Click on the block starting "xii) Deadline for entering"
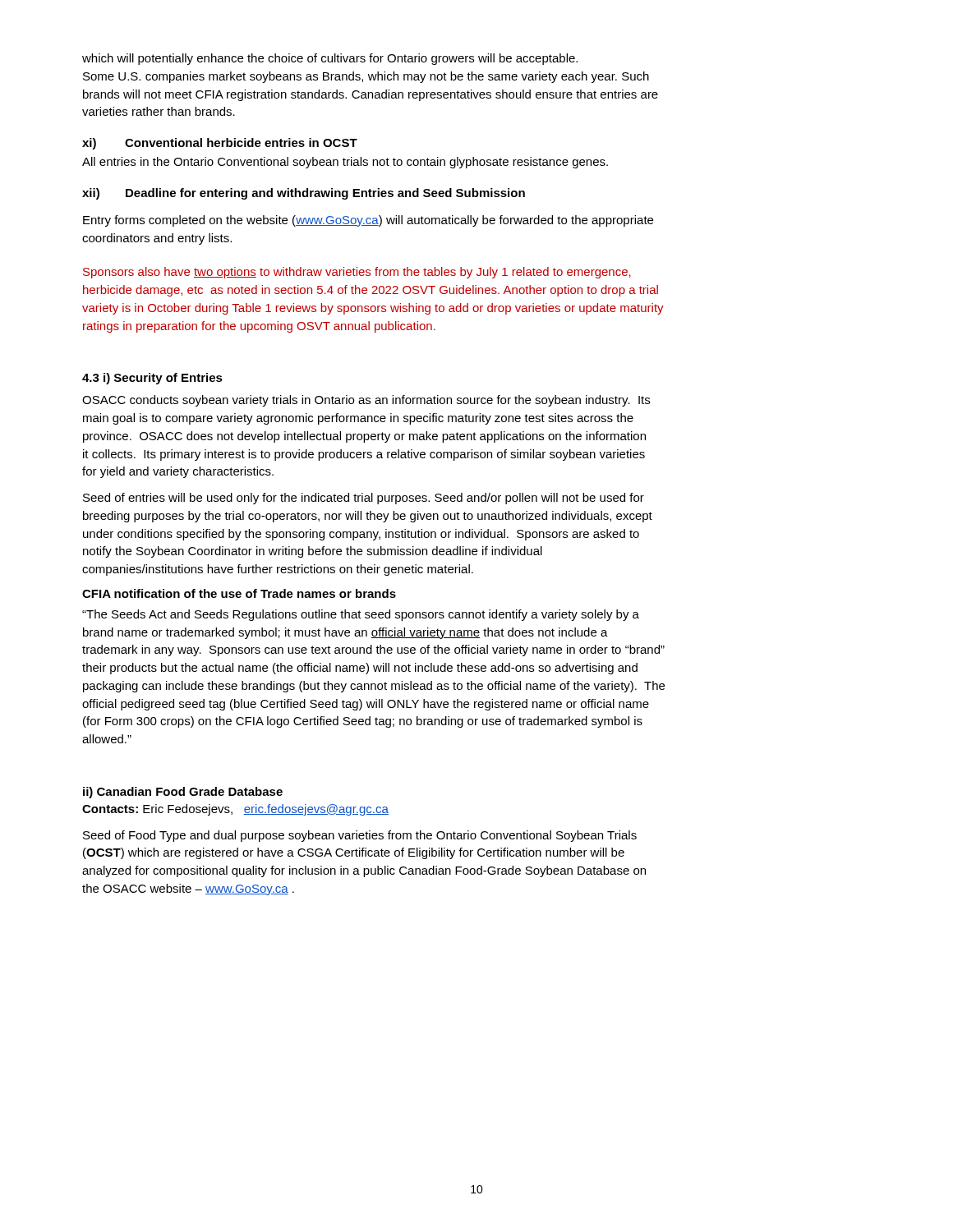This screenshot has height=1232, width=953. coord(304,192)
